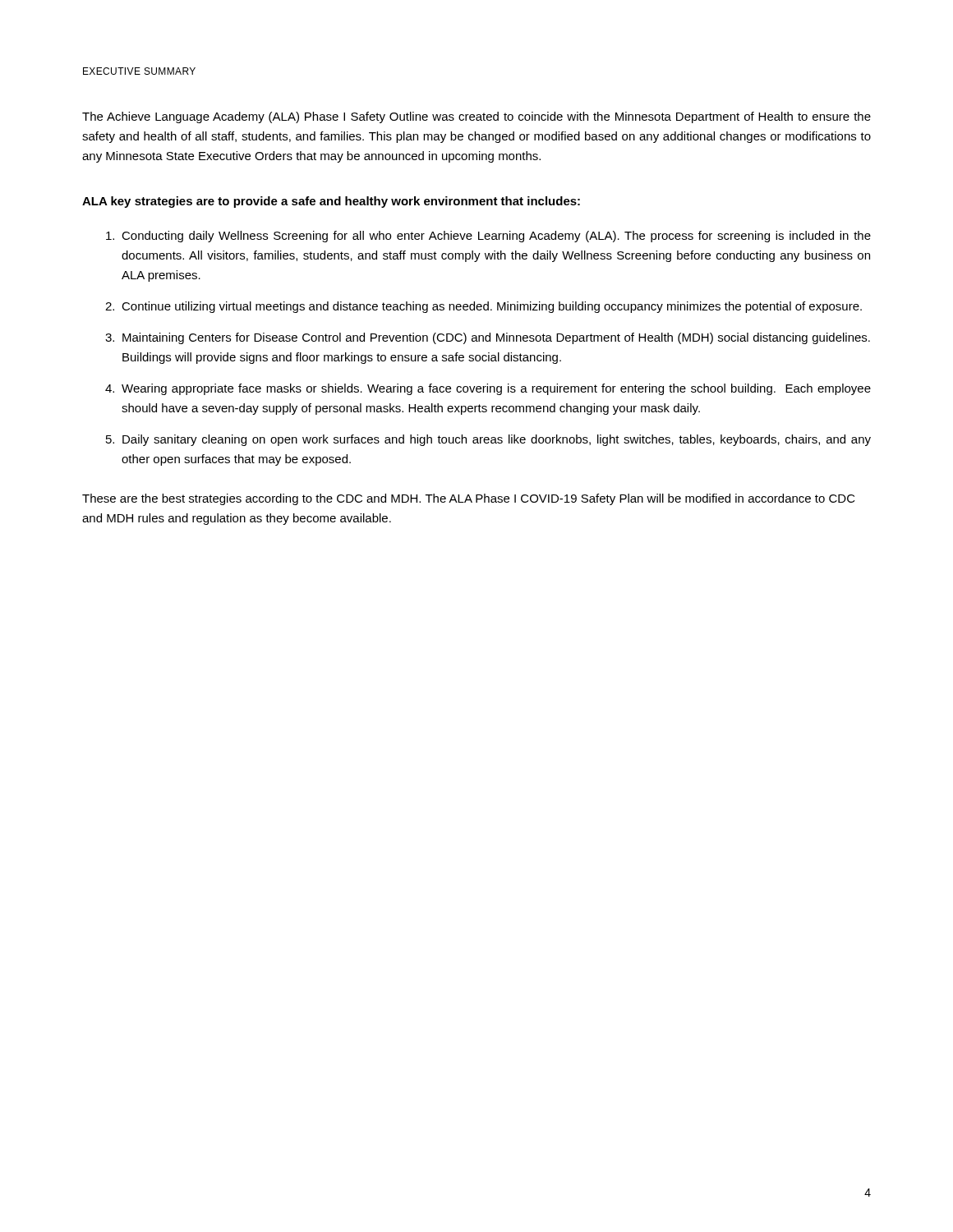Viewport: 953px width, 1232px height.
Task: Select the block starting "These are the best strategies"
Action: [469, 508]
